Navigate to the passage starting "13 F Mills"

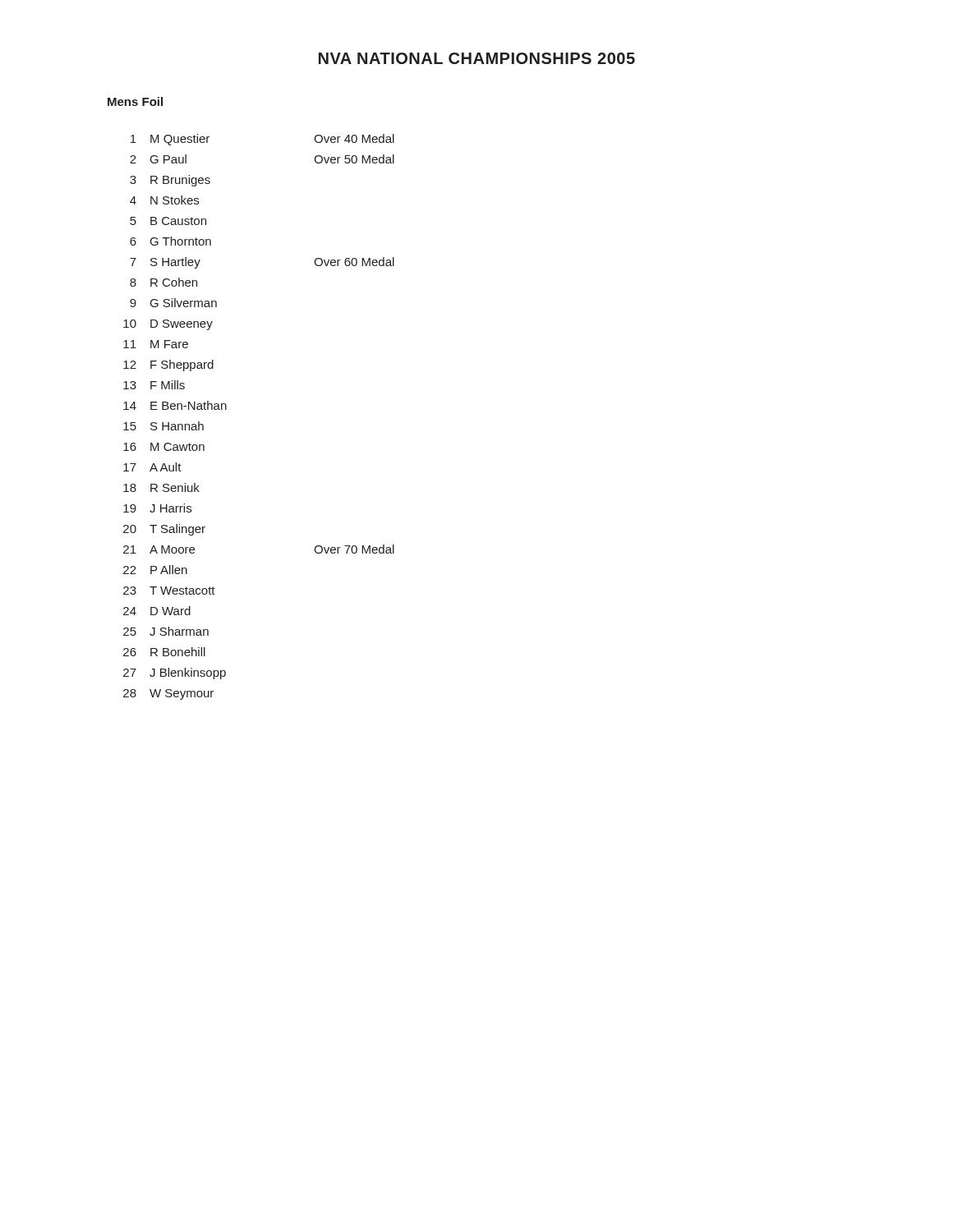coord(154,385)
